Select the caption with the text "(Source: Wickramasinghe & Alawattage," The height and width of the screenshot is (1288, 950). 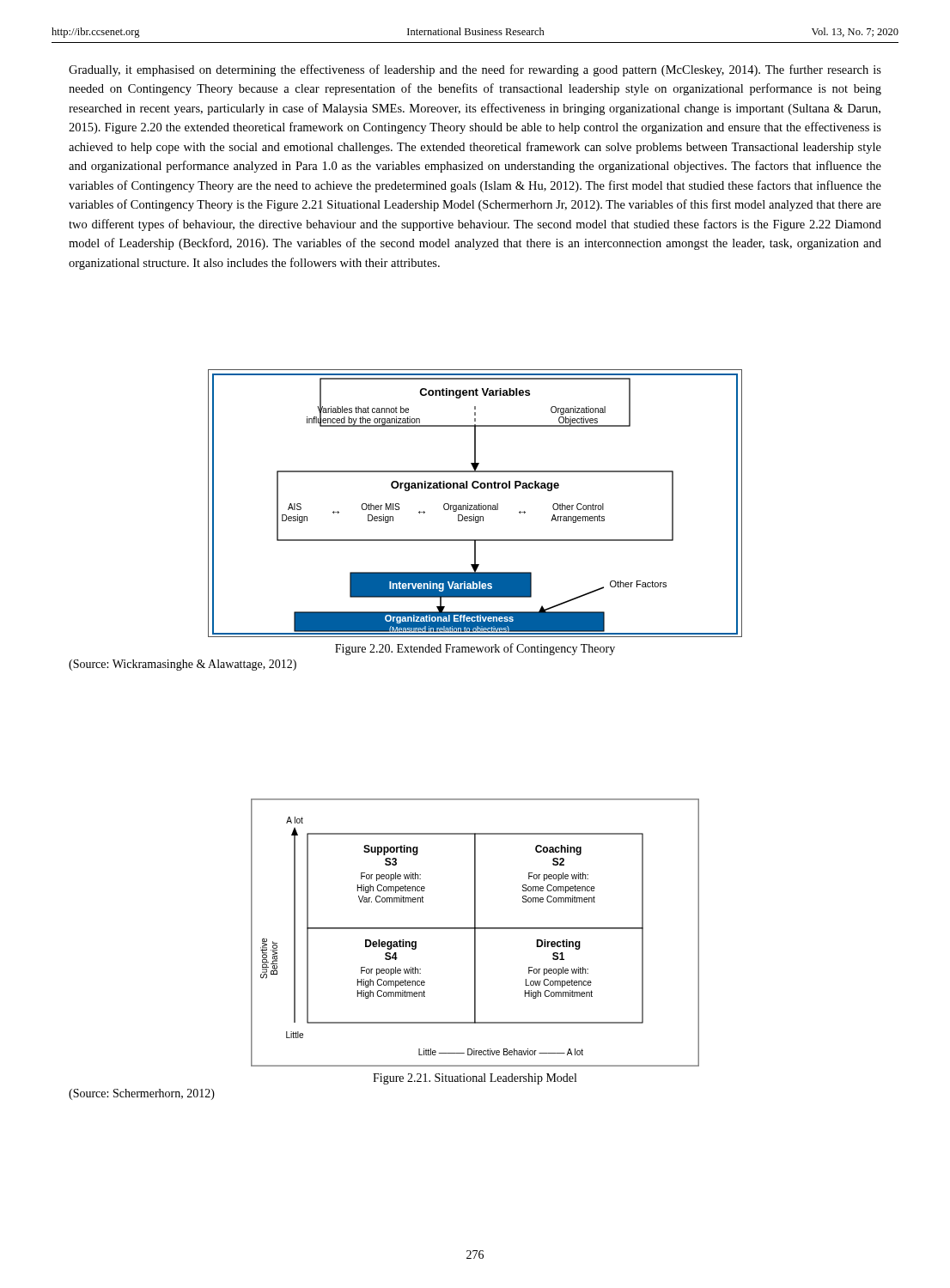[183, 664]
